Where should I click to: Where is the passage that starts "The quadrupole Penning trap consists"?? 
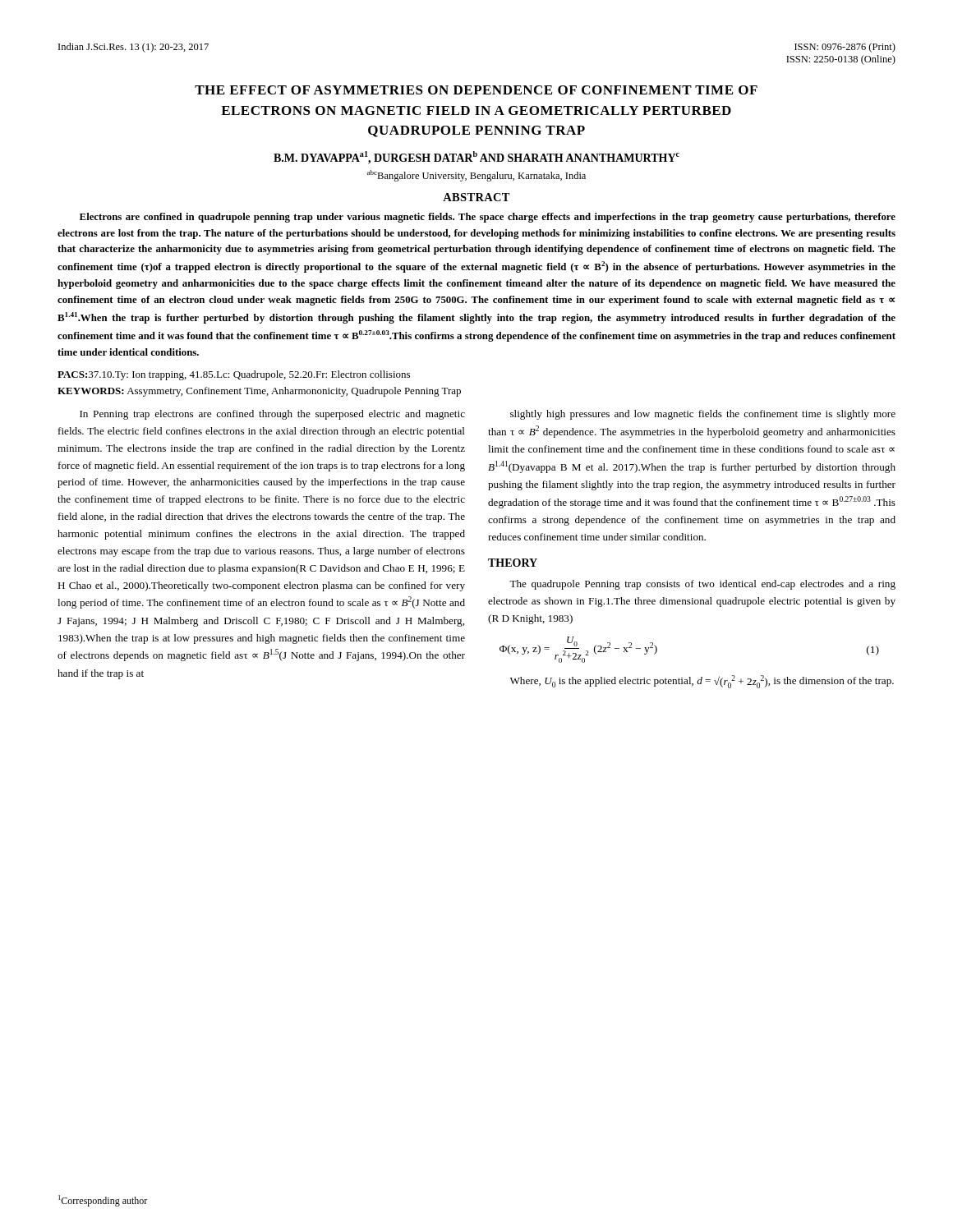click(692, 602)
